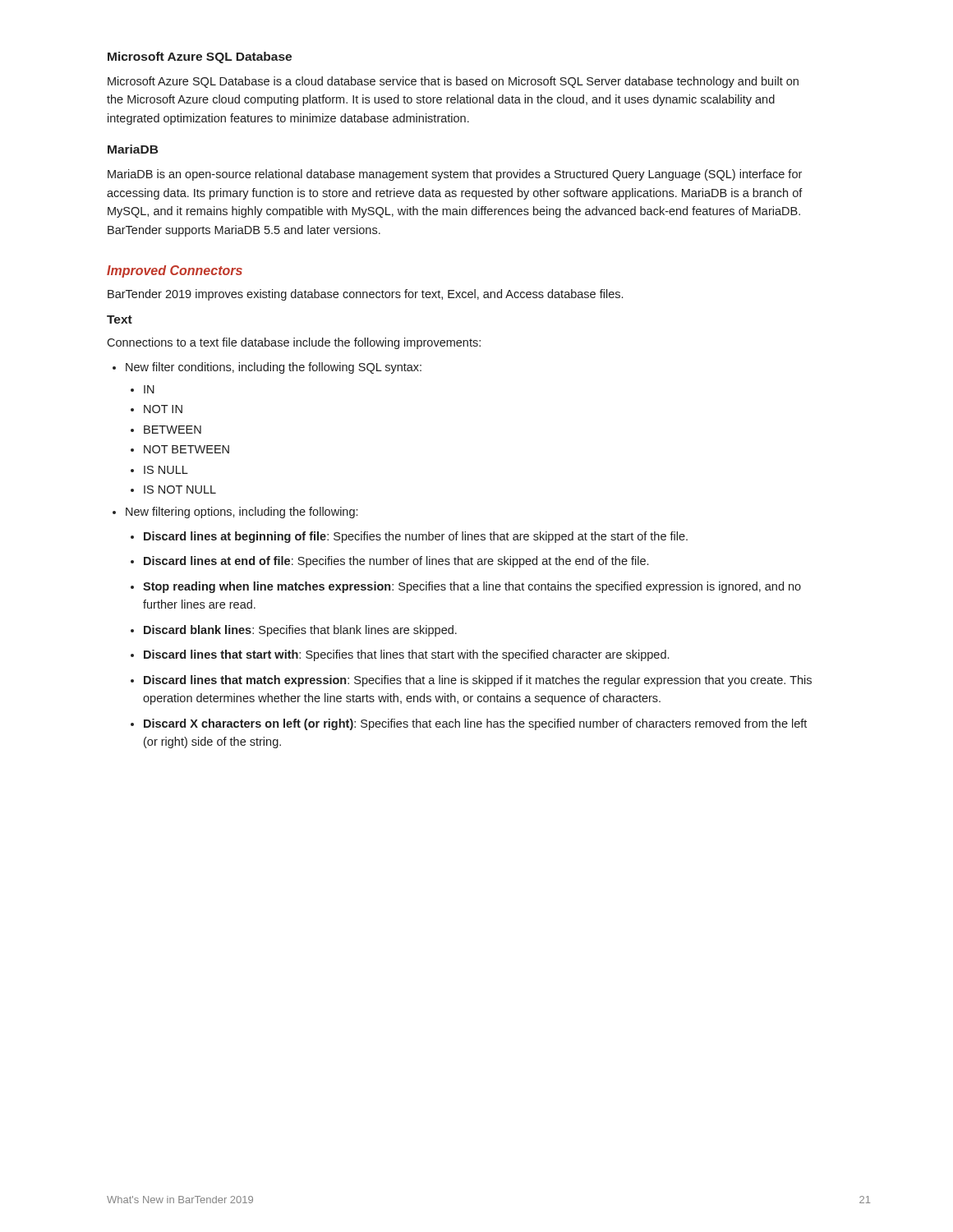The width and height of the screenshot is (953, 1232).
Task: Point to "NOT BETWEEN"
Action: pos(187,449)
